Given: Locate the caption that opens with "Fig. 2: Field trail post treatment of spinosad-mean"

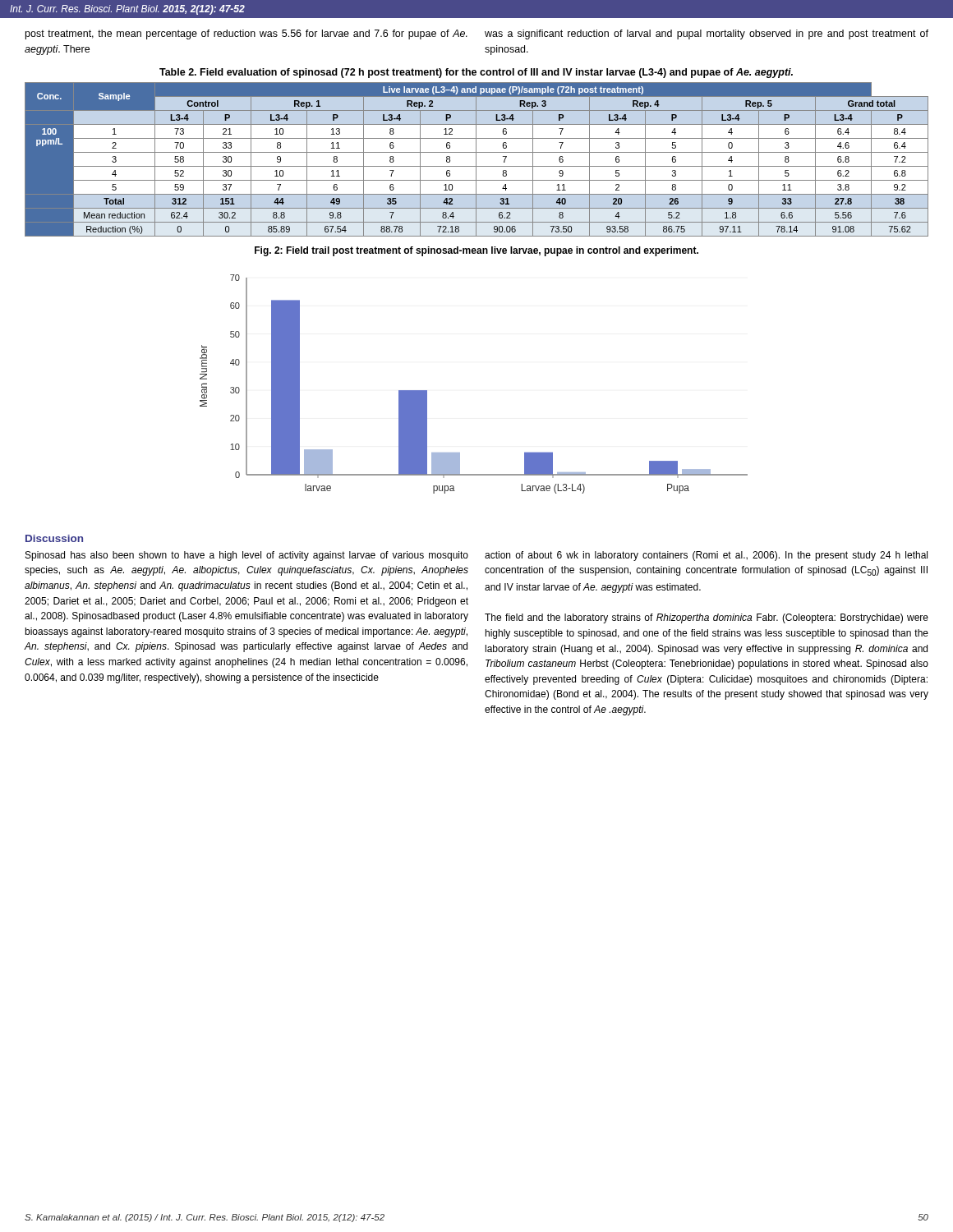Looking at the screenshot, I should tap(476, 250).
